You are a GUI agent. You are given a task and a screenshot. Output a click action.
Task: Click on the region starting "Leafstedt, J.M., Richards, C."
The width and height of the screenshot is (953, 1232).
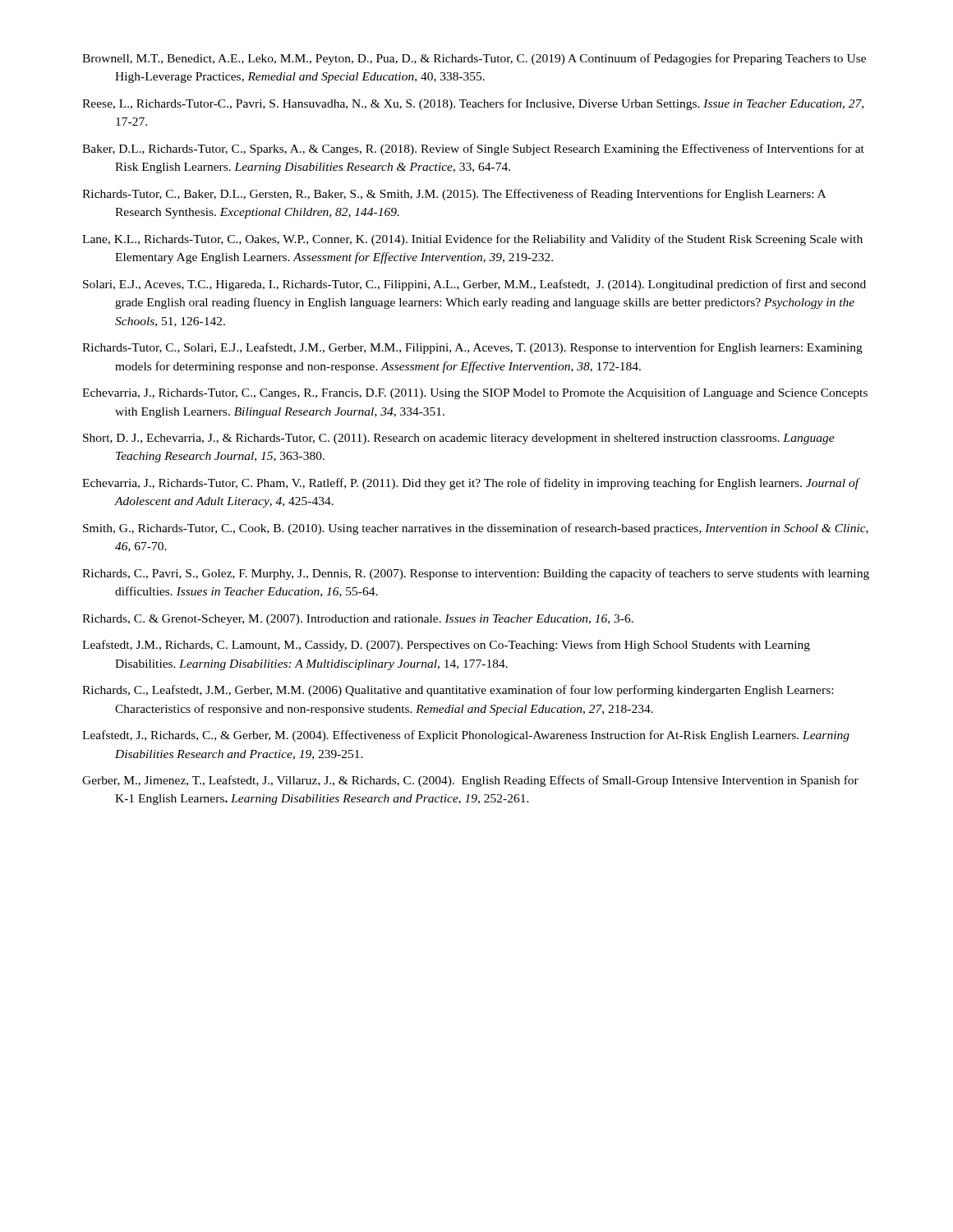pos(446,654)
